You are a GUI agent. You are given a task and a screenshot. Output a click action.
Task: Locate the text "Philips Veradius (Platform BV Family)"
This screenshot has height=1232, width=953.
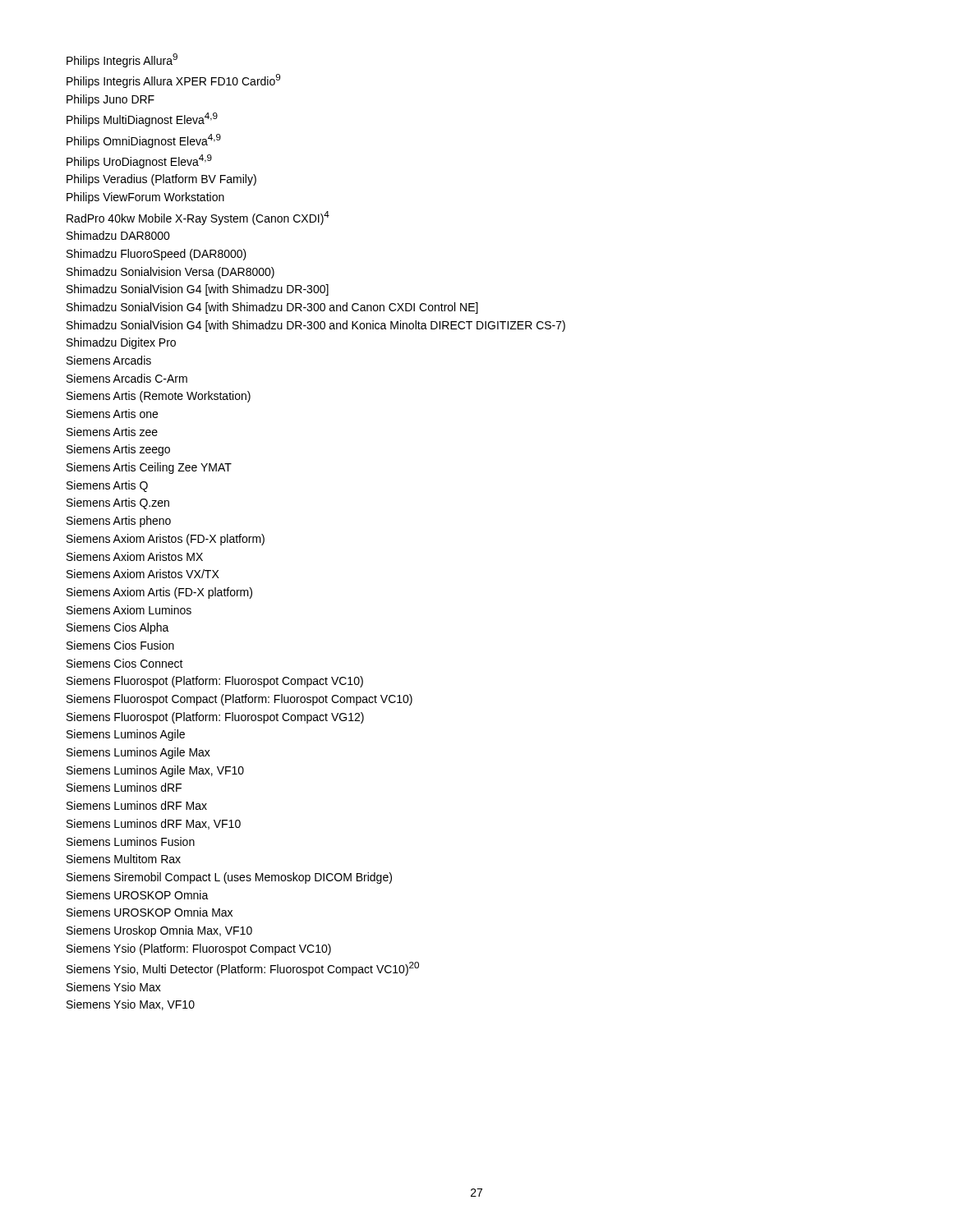161,179
